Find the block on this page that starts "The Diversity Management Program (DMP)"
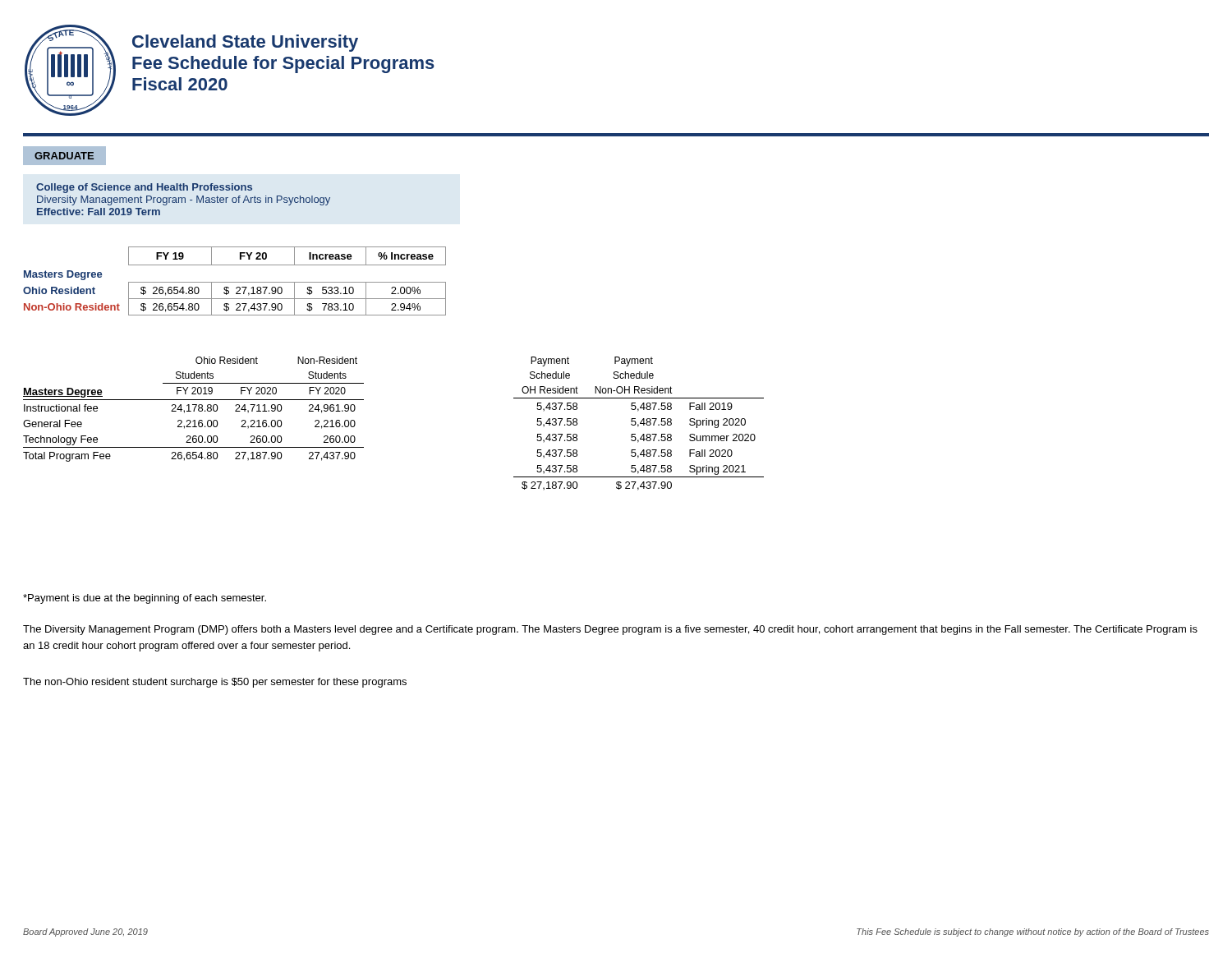This screenshot has height=953, width=1232. point(610,637)
